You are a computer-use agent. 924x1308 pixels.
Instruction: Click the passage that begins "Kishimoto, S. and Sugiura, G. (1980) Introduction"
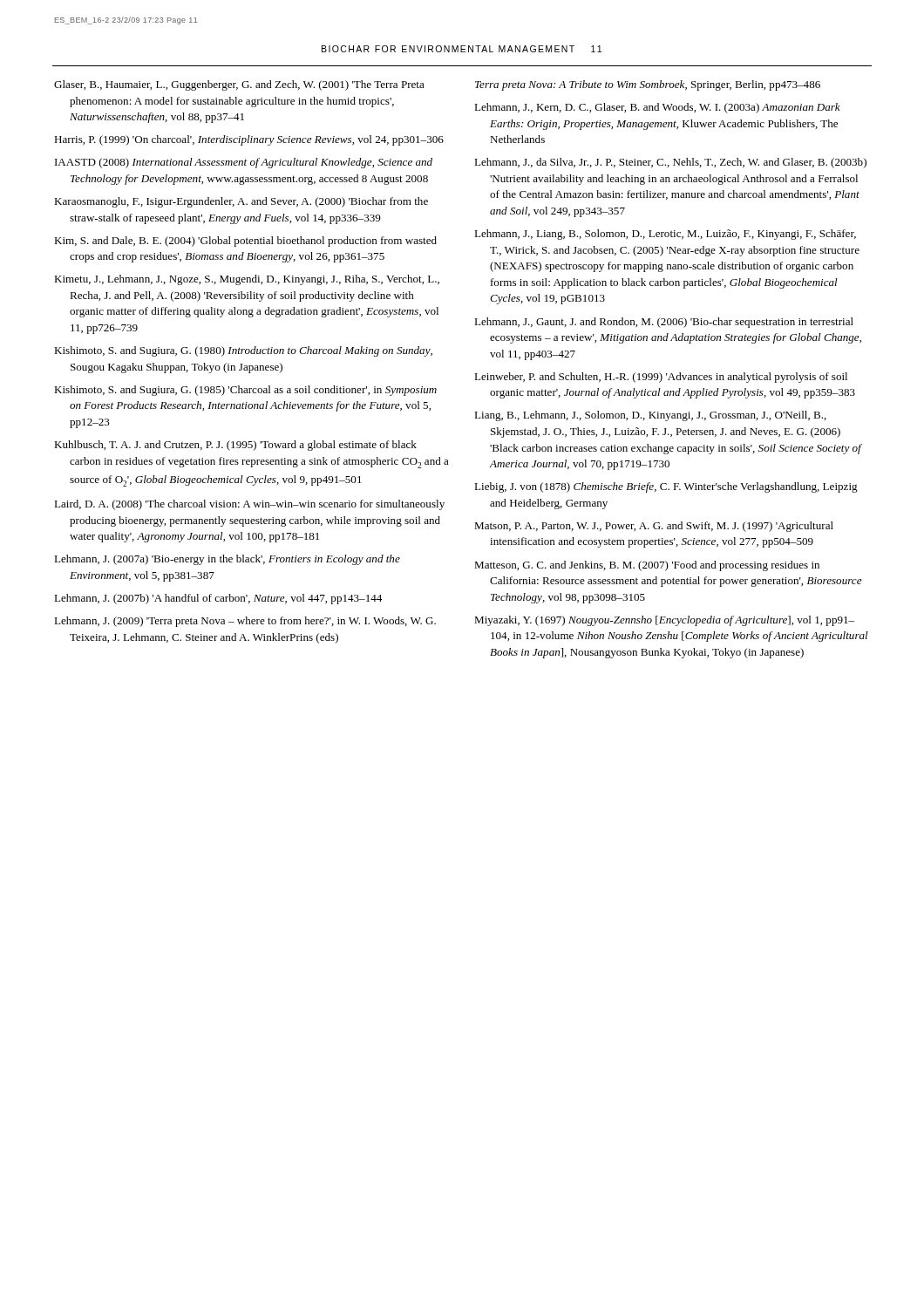click(x=244, y=358)
